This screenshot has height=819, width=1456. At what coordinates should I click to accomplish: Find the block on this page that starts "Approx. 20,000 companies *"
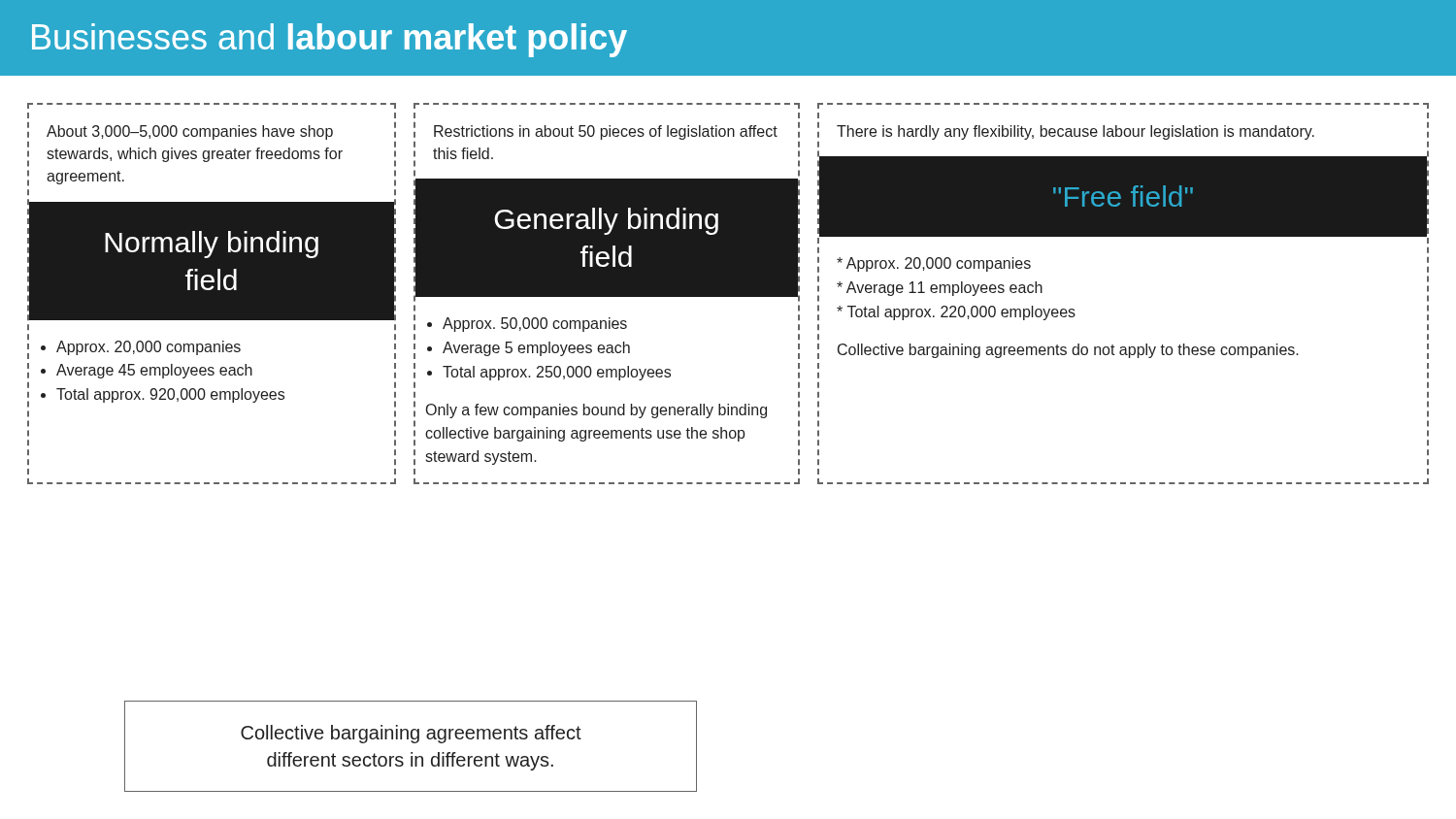[956, 288]
